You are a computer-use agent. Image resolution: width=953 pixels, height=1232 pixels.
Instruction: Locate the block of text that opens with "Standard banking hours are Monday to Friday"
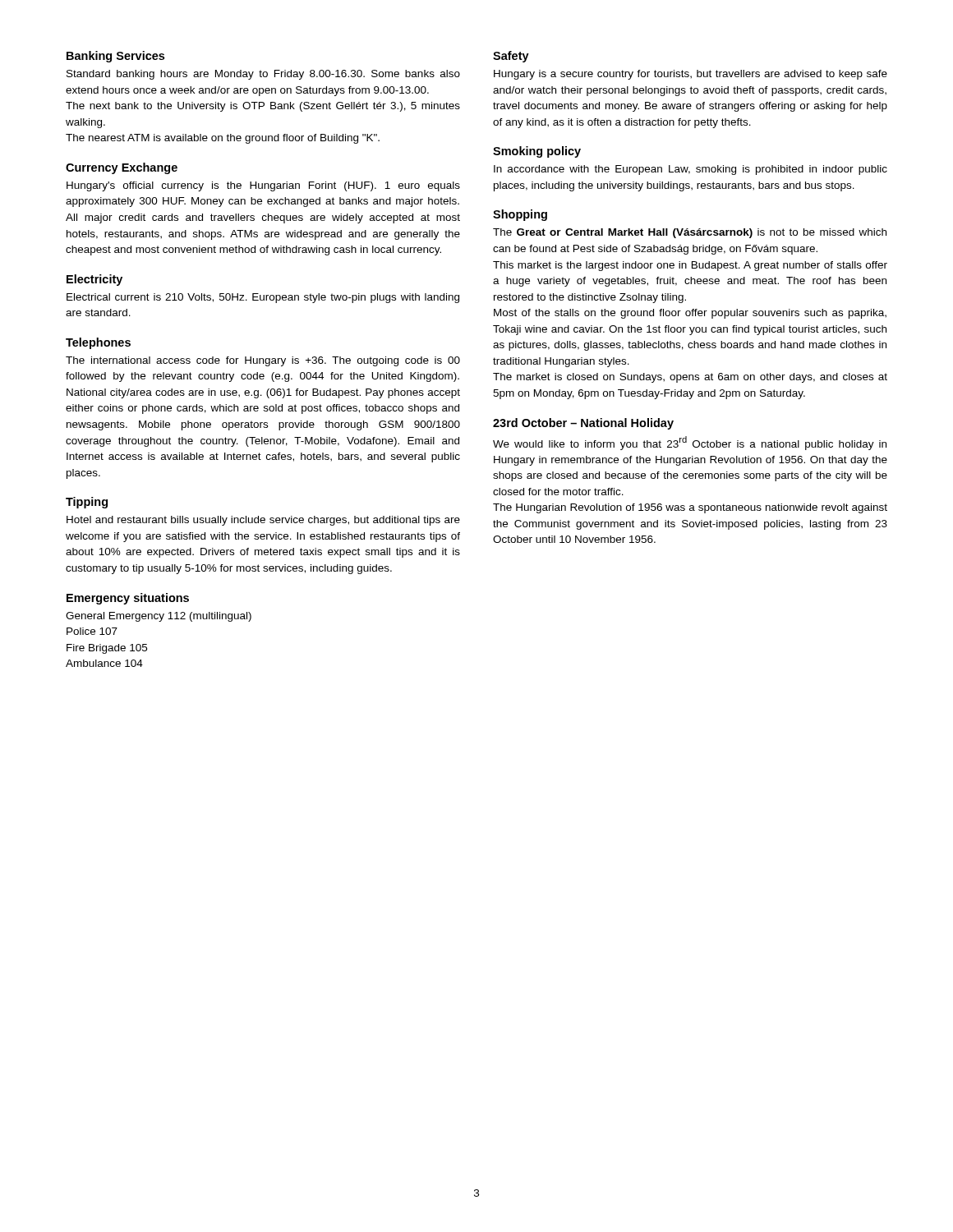tap(263, 106)
